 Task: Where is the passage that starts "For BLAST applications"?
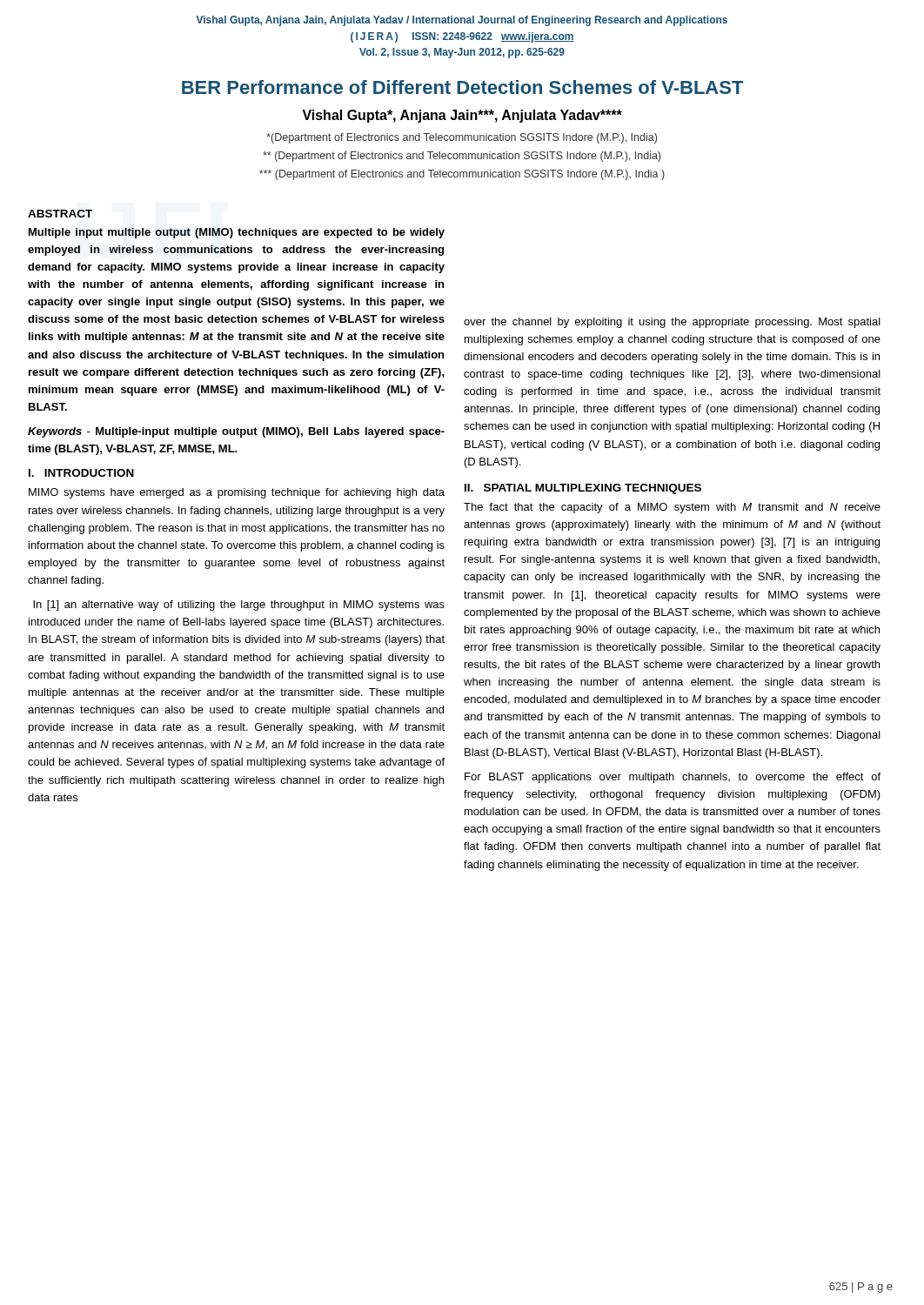tap(672, 820)
